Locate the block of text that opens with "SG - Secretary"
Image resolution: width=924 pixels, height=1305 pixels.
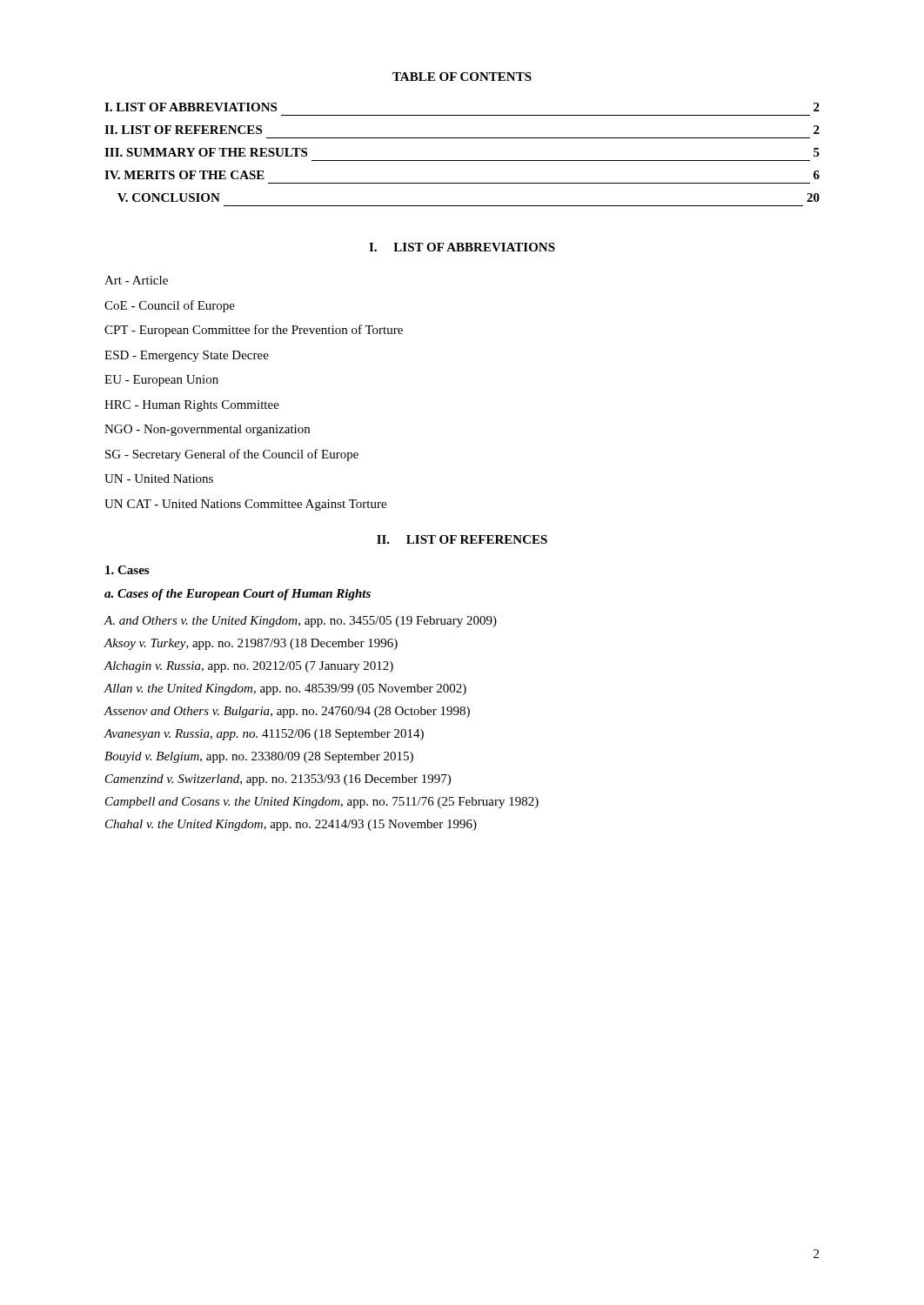pos(232,454)
